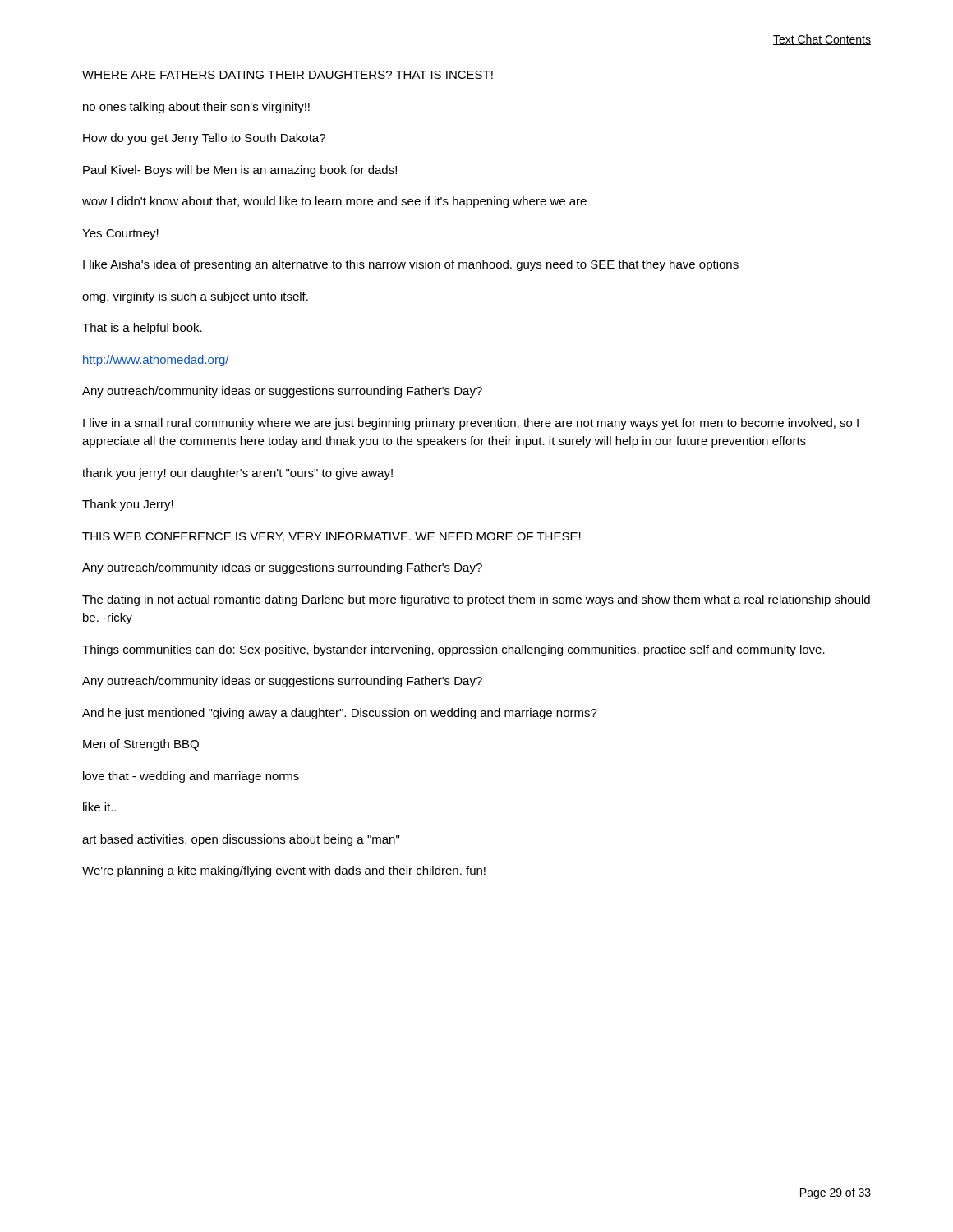Find the element starting "And he just mentioned "giving away"
The width and height of the screenshot is (953, 1232).
[x=340, y=712]
